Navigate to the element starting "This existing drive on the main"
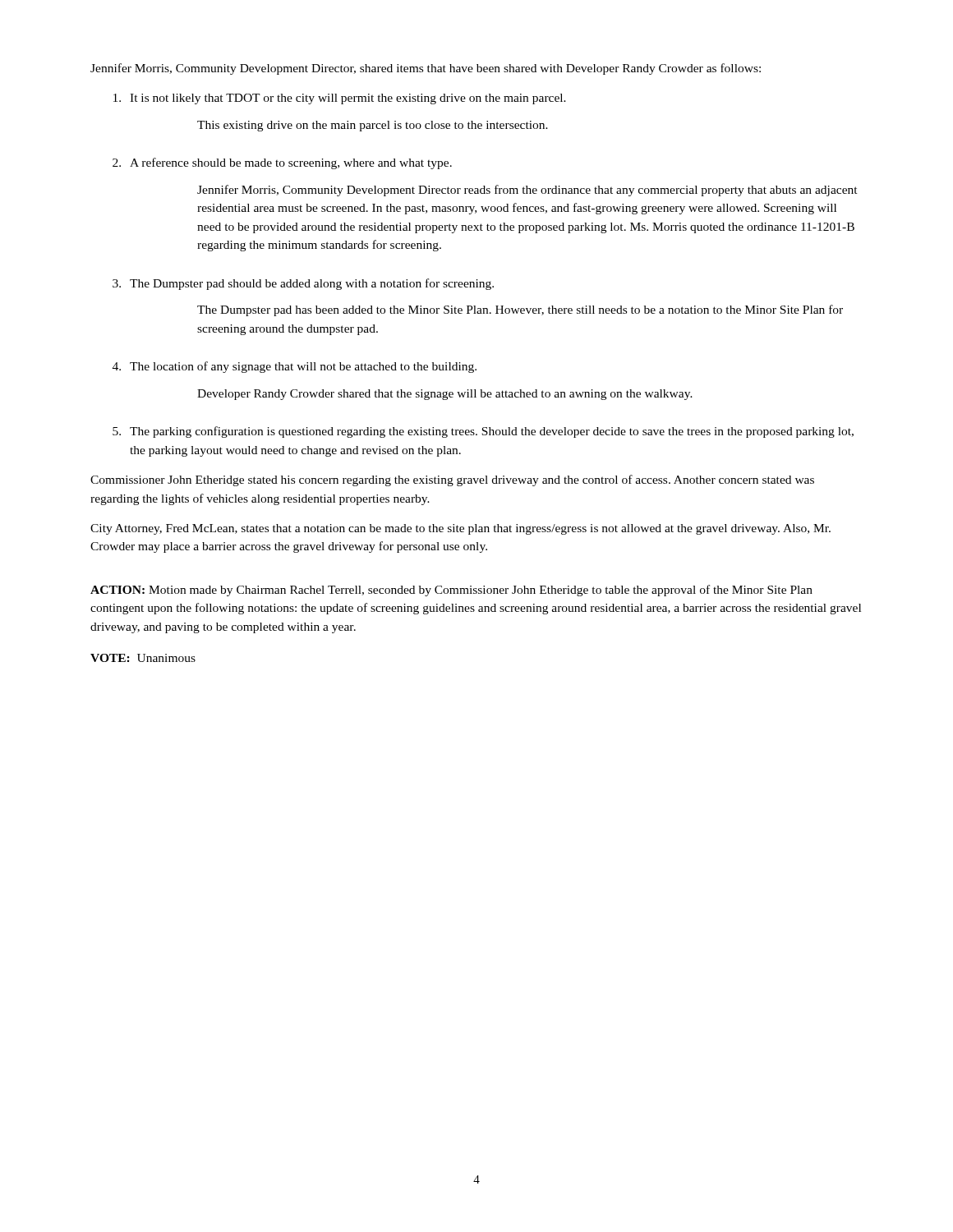Image resolution: width=953 pixels, height=1232 pixels. [373, 124]
